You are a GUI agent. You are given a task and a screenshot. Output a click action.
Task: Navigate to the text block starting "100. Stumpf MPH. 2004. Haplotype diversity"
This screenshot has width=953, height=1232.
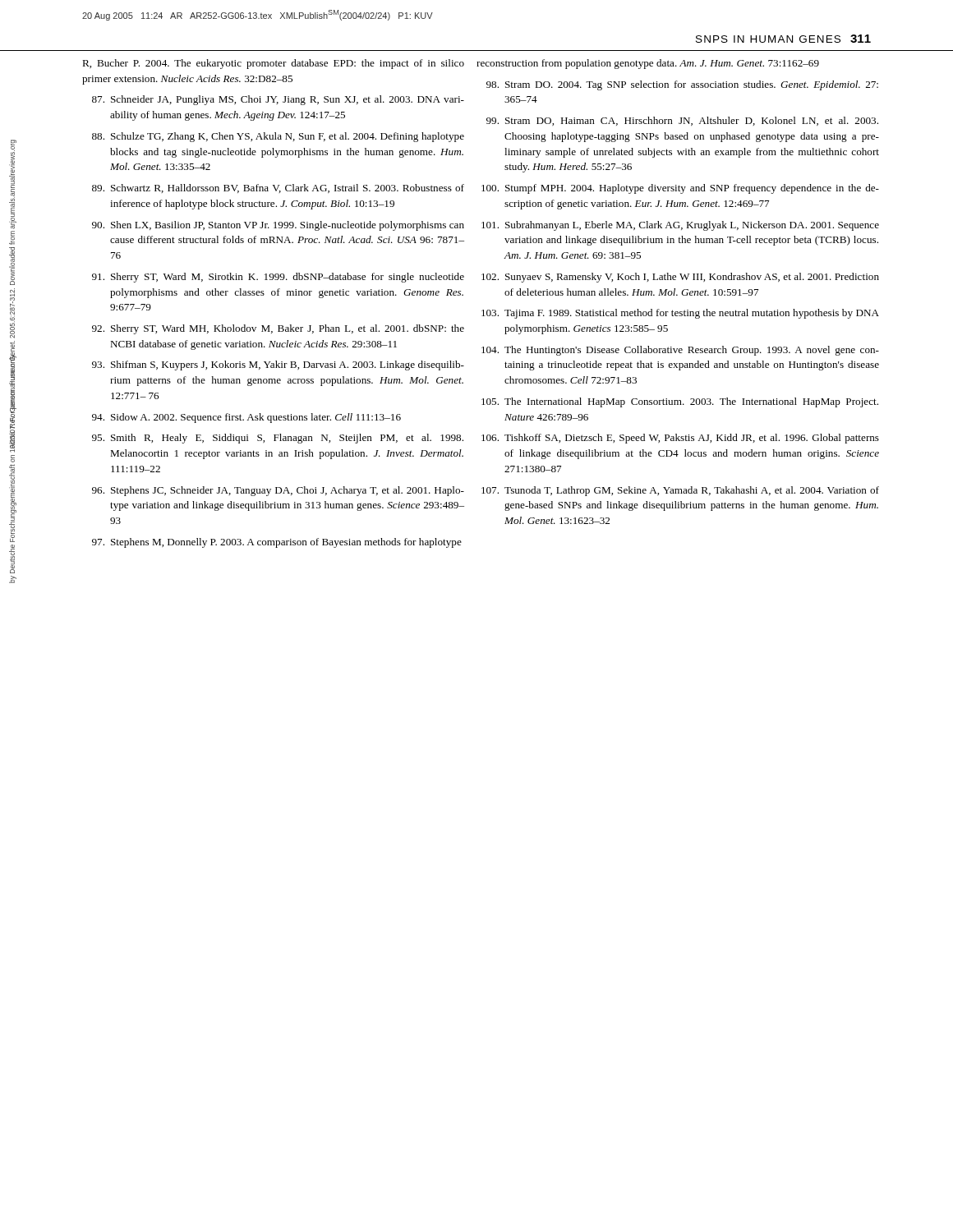click(678, 196)
